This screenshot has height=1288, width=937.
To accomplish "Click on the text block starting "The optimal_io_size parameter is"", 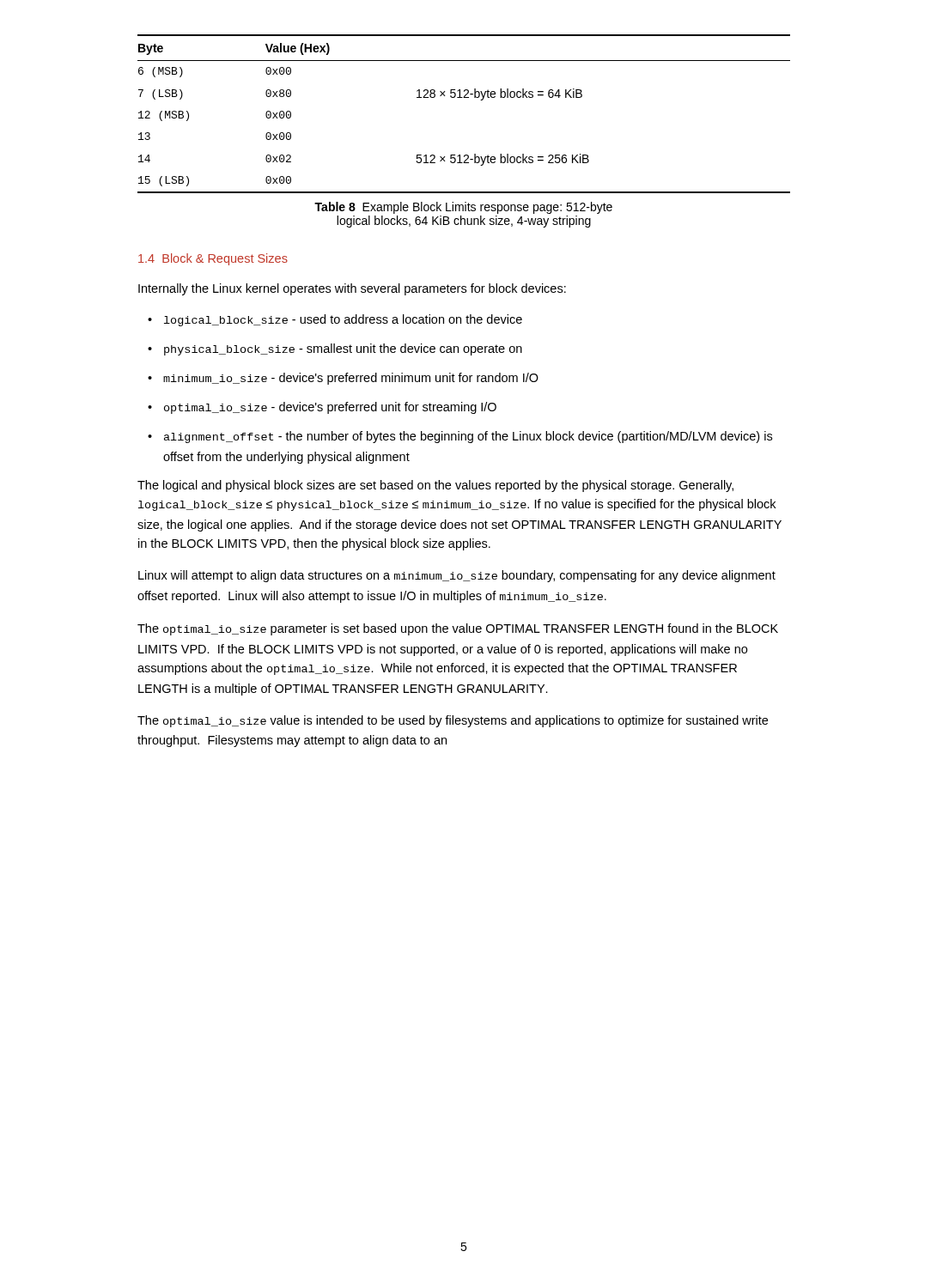I will tap(458, 658).
